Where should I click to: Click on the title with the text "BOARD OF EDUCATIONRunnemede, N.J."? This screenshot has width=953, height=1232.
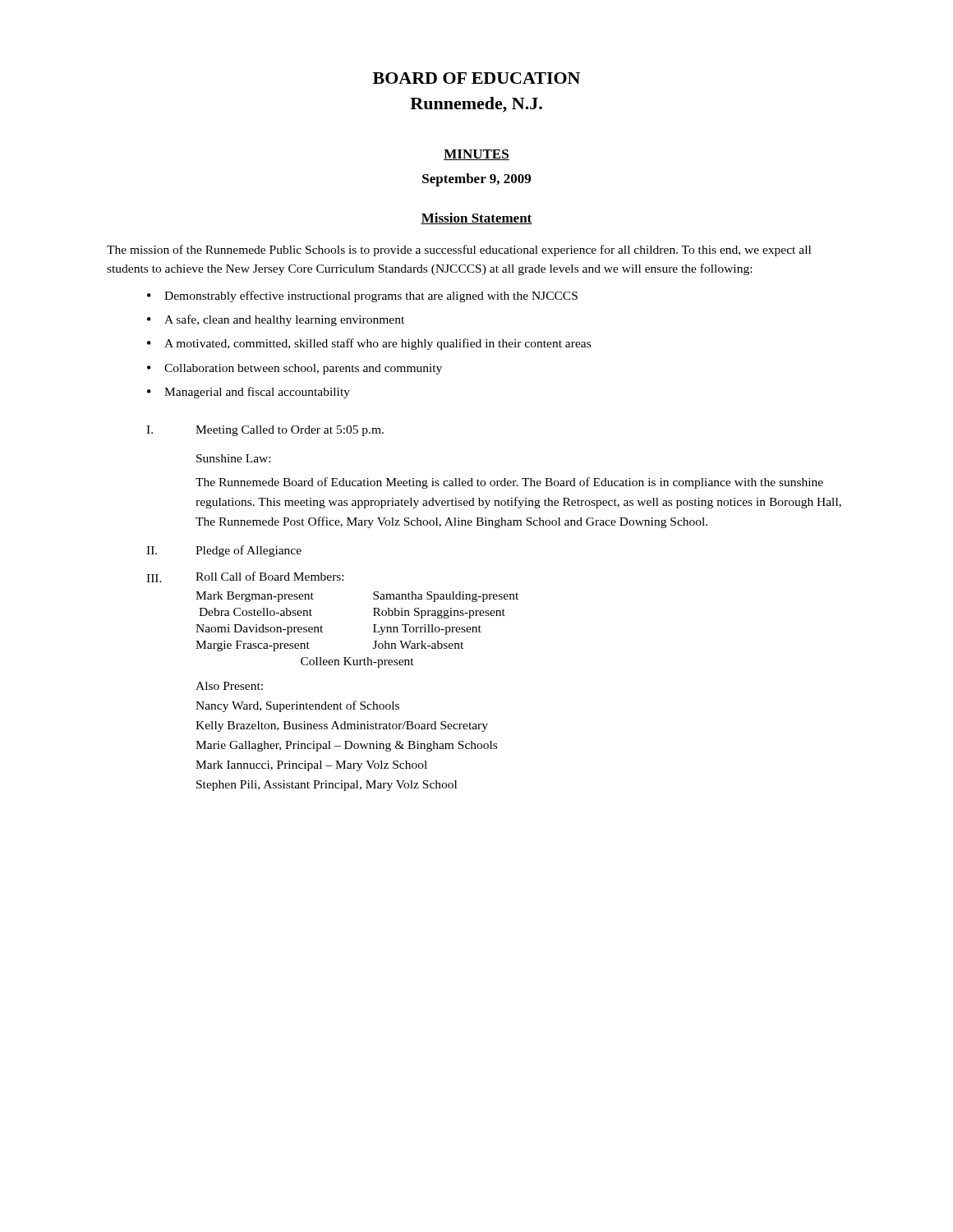pos(476,91)
